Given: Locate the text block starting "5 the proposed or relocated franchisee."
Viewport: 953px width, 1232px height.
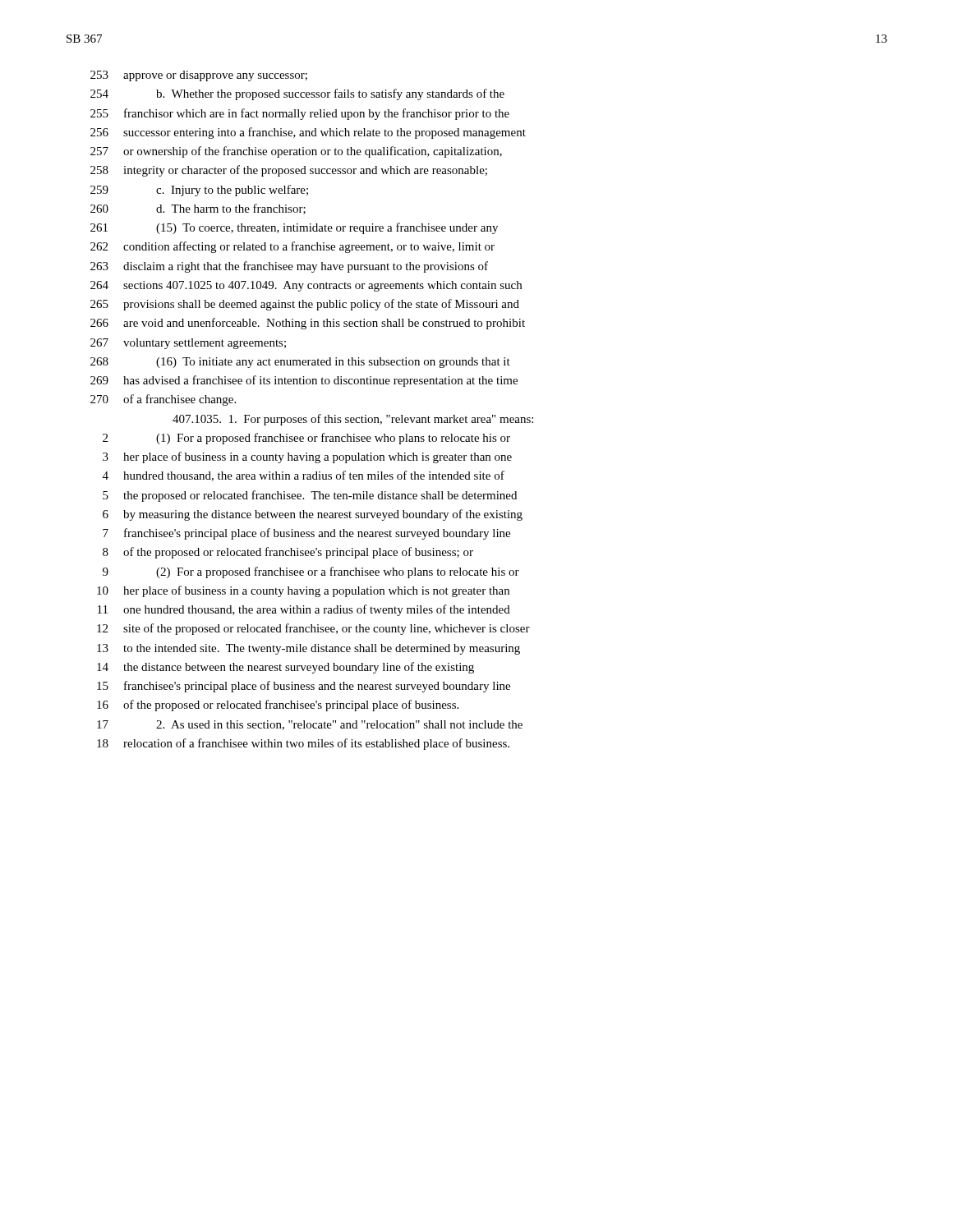Looking at the screenshot, I should tap(476, 495).
